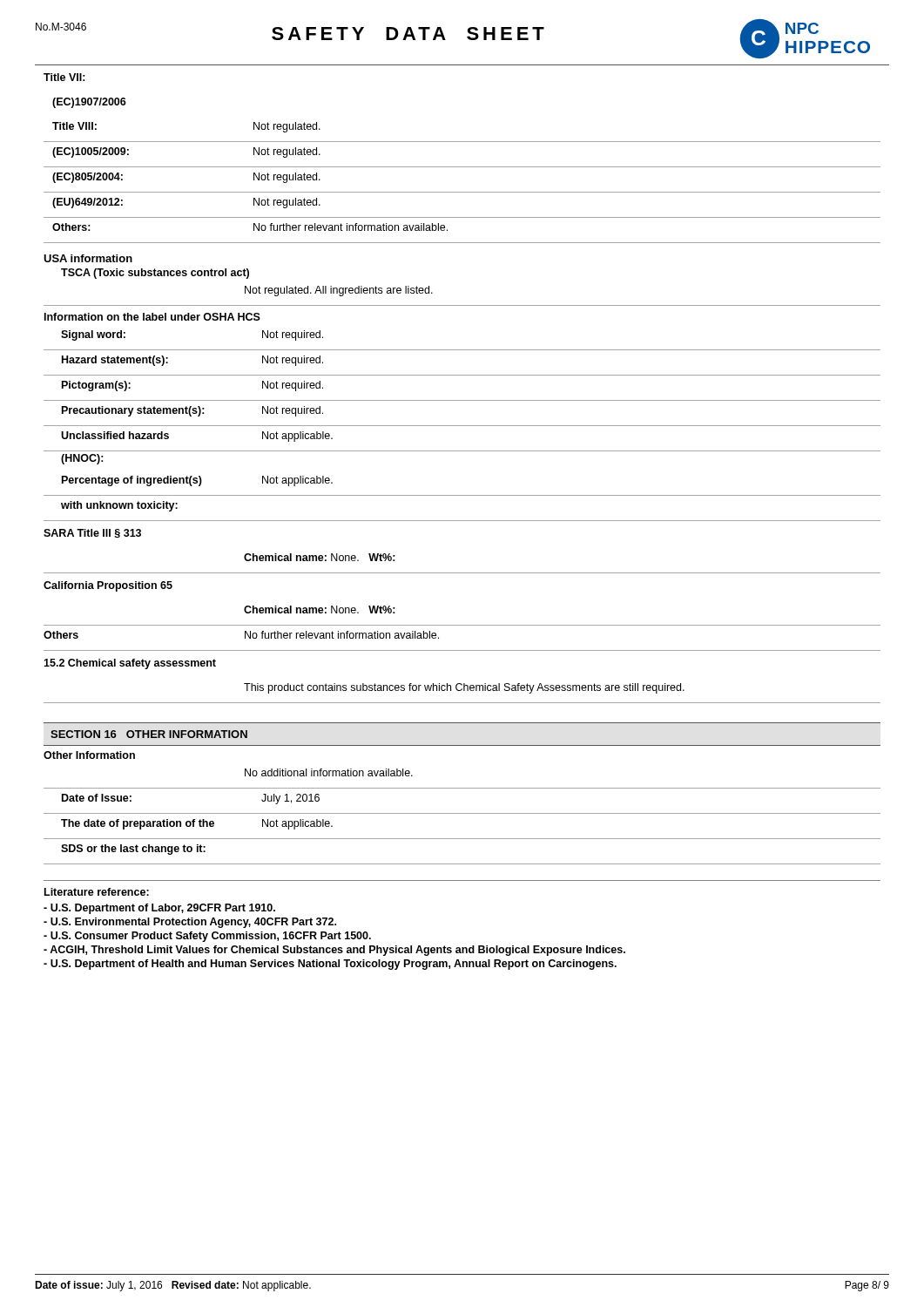
Task: Find the text that says "Date of Issue: July 1, 2016"
Action: pyautogui.click(x=462, y=801)
